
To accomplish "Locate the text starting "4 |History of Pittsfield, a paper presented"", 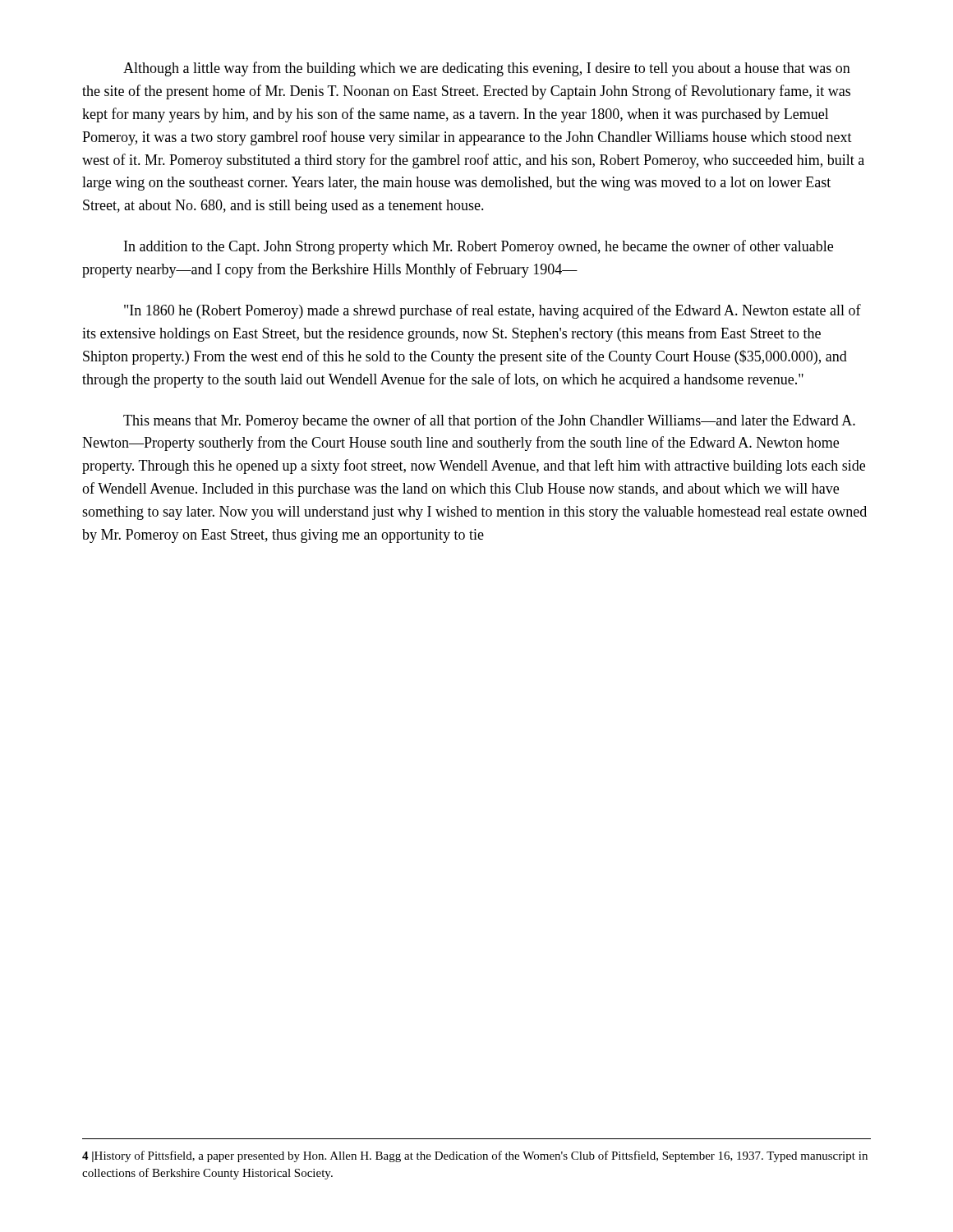I will coord(475,1164).
